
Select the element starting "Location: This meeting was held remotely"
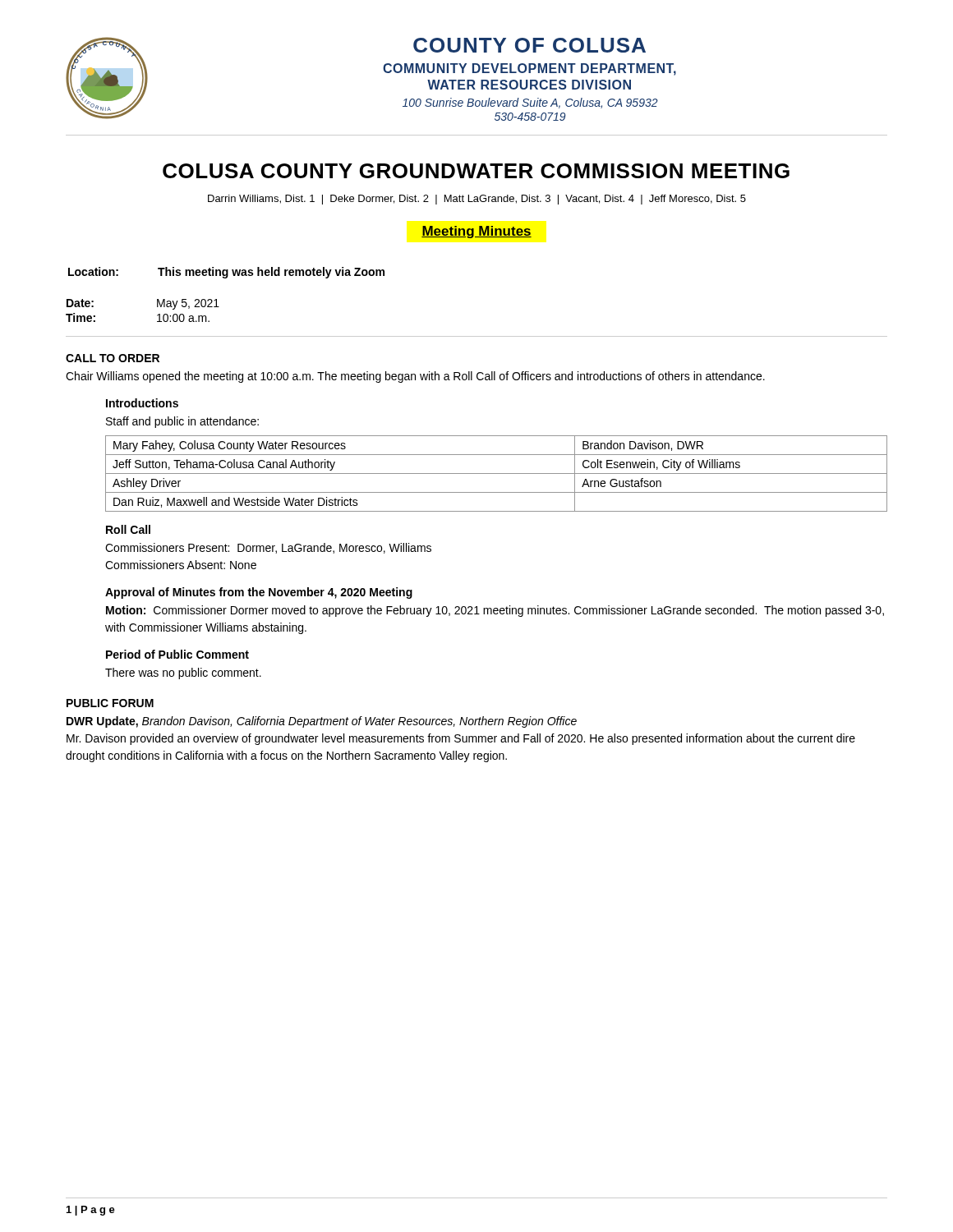[x=226, y=272]
